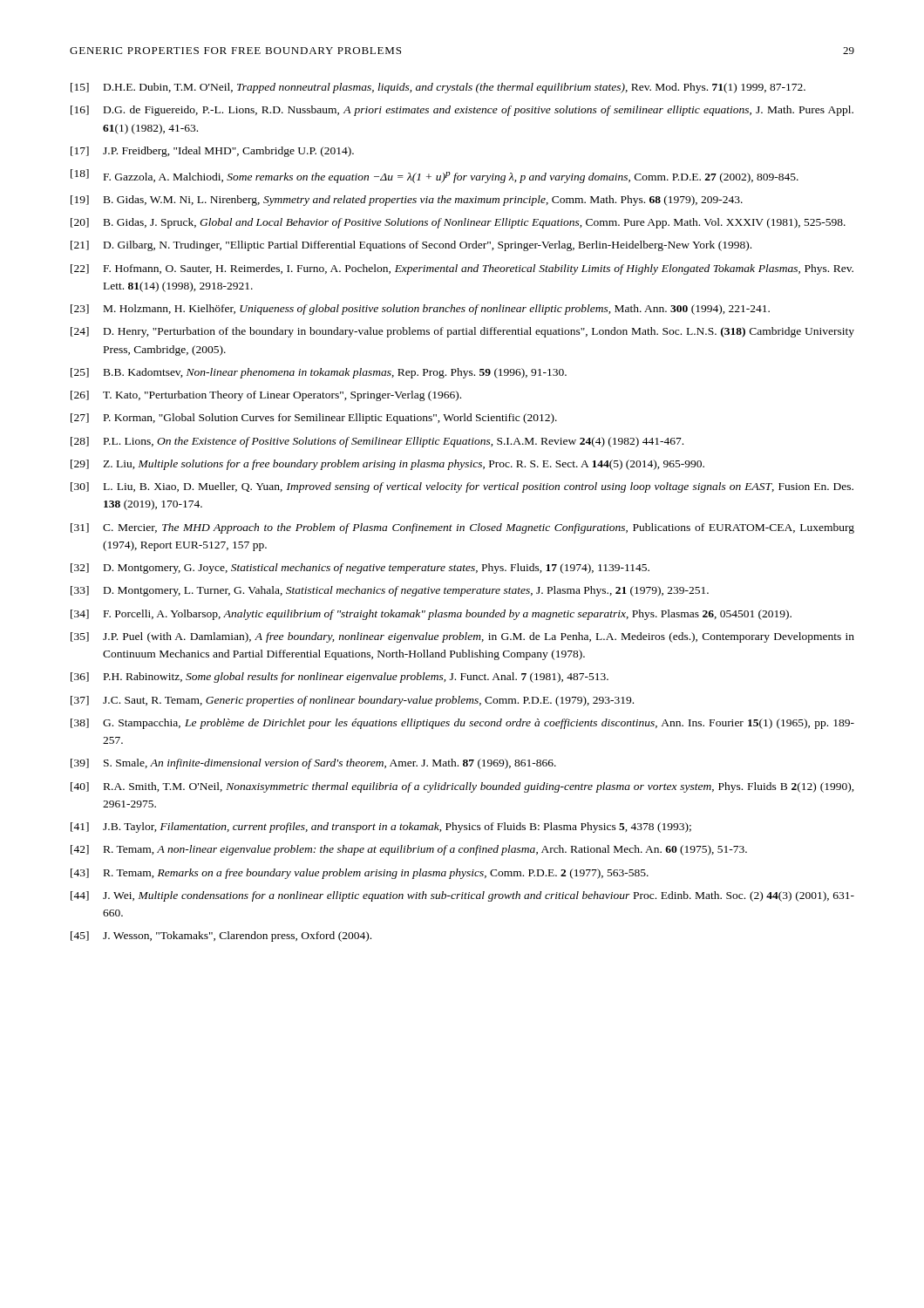This screenshot has height=1308, width=924.
Task: Navigate to the text block starting "[16] D.G. de Figuereido, P.-L. Lions,"
Action: [x=462, y=119]
